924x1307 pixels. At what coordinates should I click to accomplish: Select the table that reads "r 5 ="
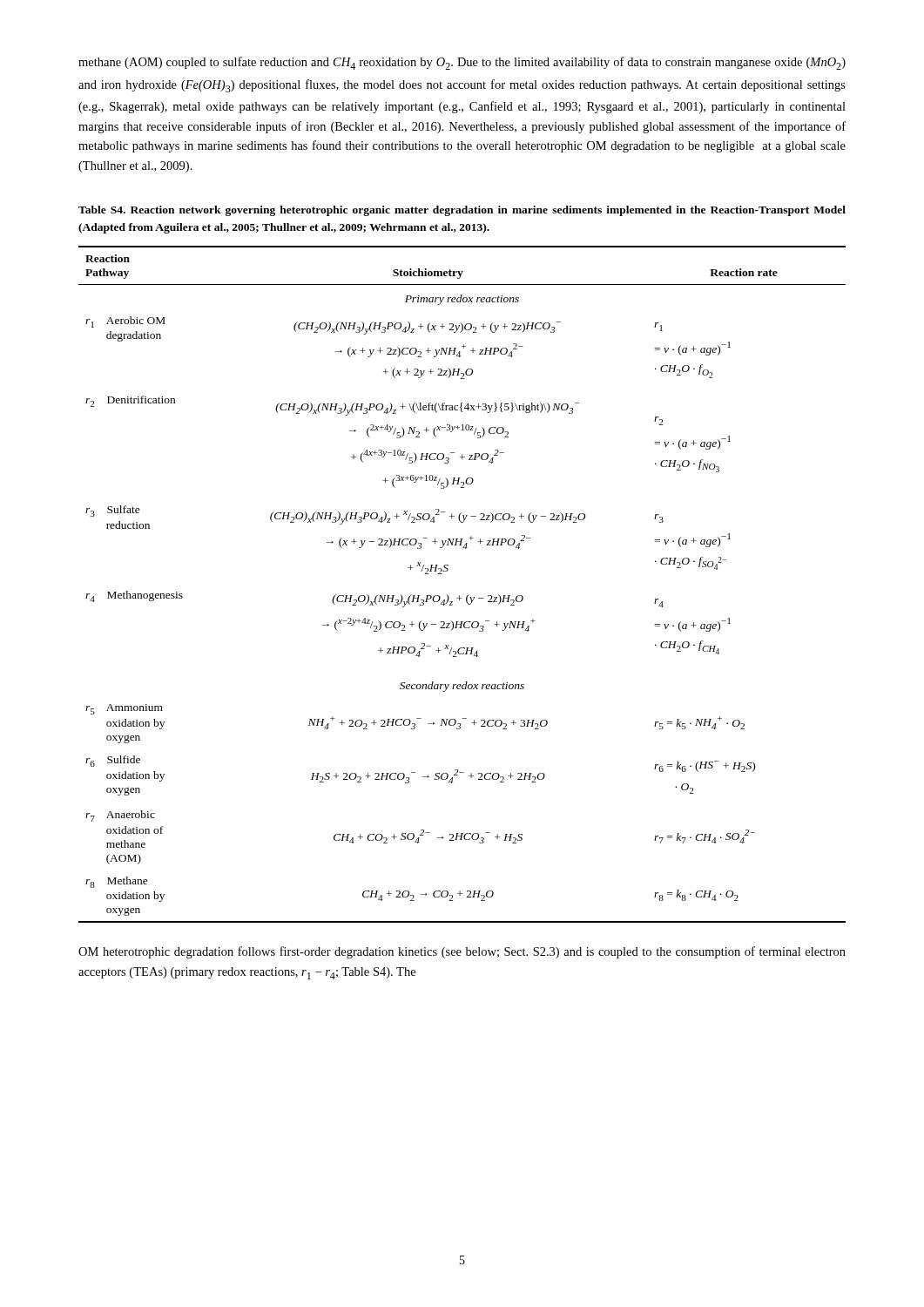coord(462,584)
